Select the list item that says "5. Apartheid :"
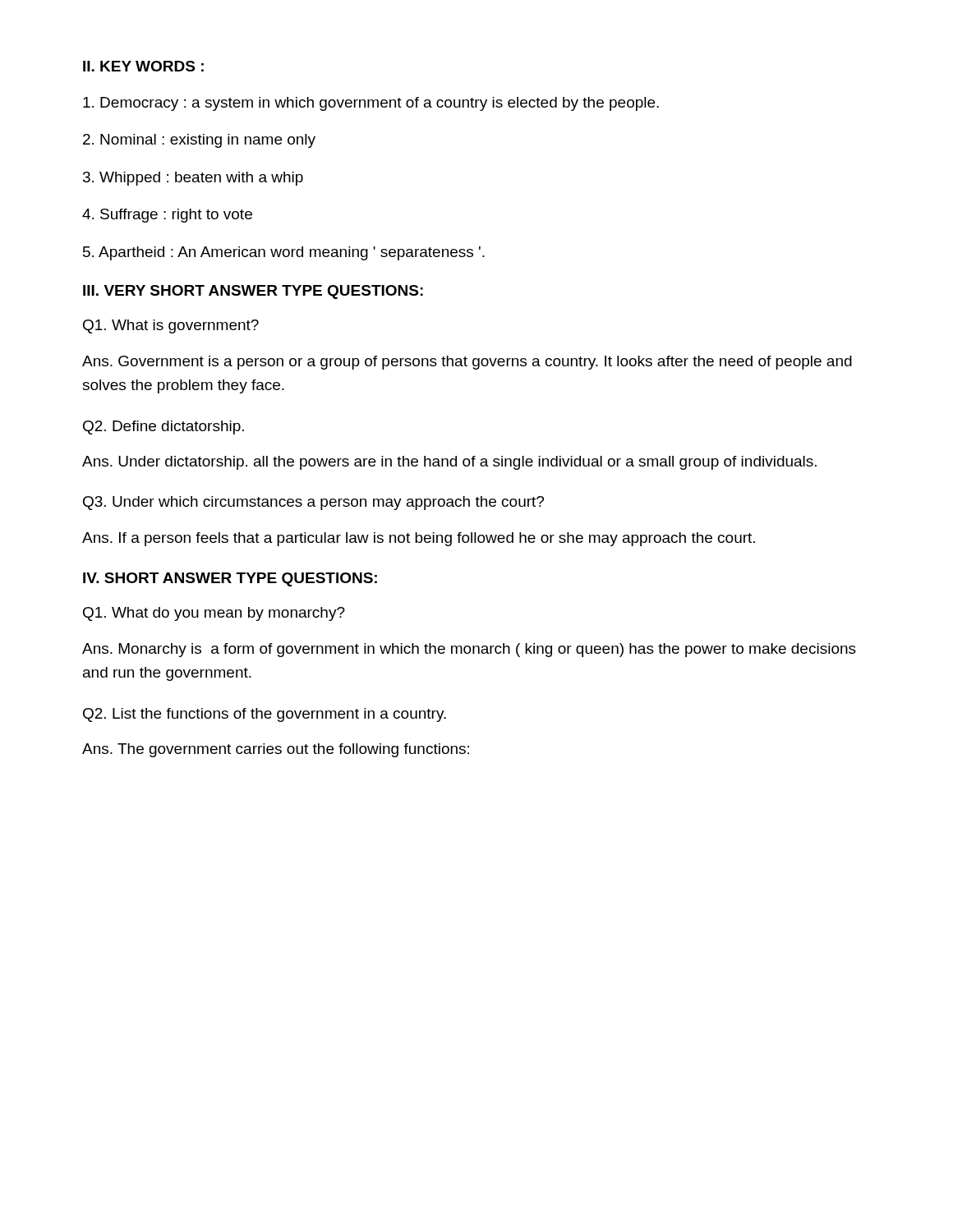Image resolution: width=953 pixels, height=1232 pixels. [284, 252]
